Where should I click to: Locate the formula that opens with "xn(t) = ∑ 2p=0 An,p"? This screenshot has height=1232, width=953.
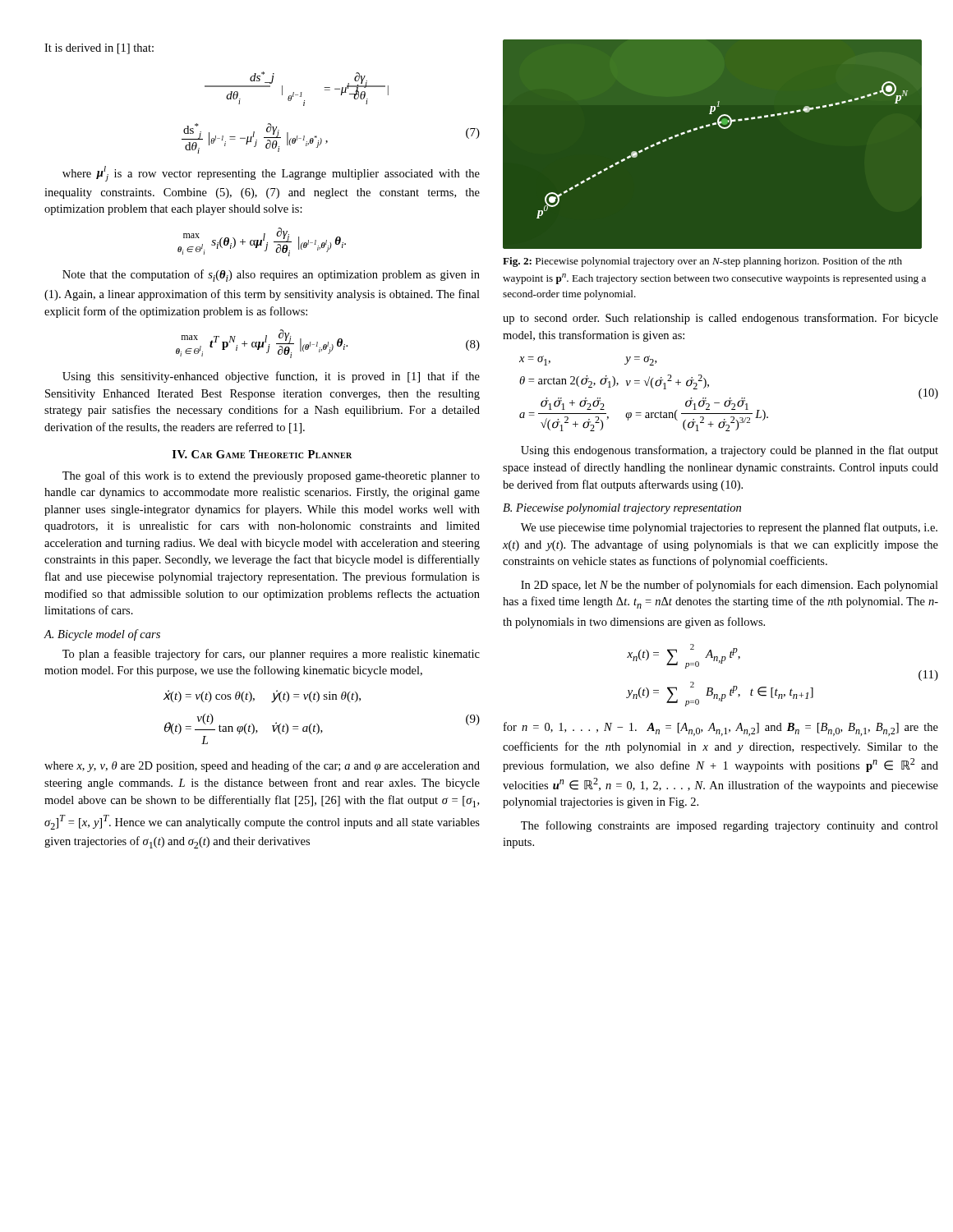(x=783, y=674)
